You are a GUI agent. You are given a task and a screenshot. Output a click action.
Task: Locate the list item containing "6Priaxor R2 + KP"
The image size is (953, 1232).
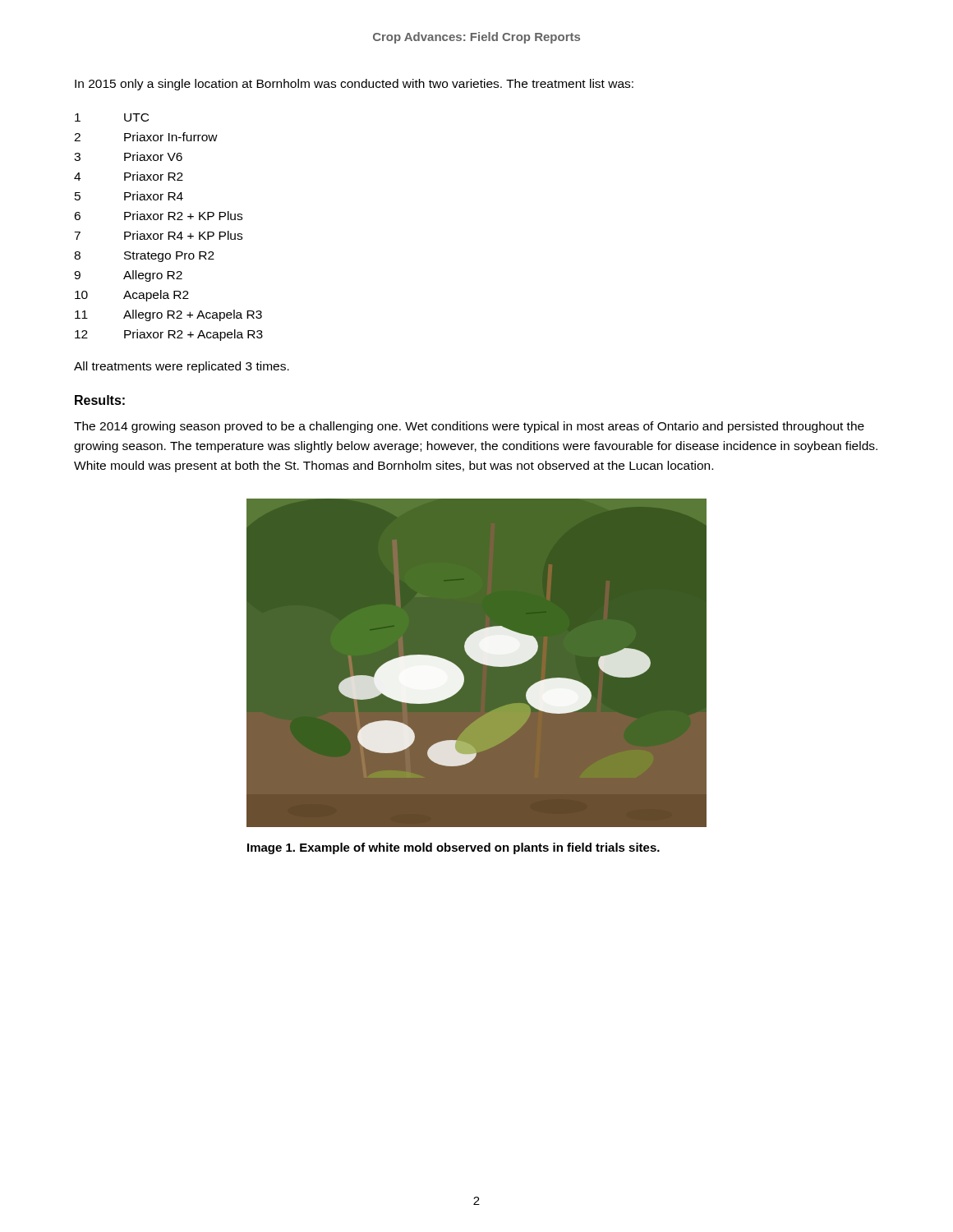point(158,216)
